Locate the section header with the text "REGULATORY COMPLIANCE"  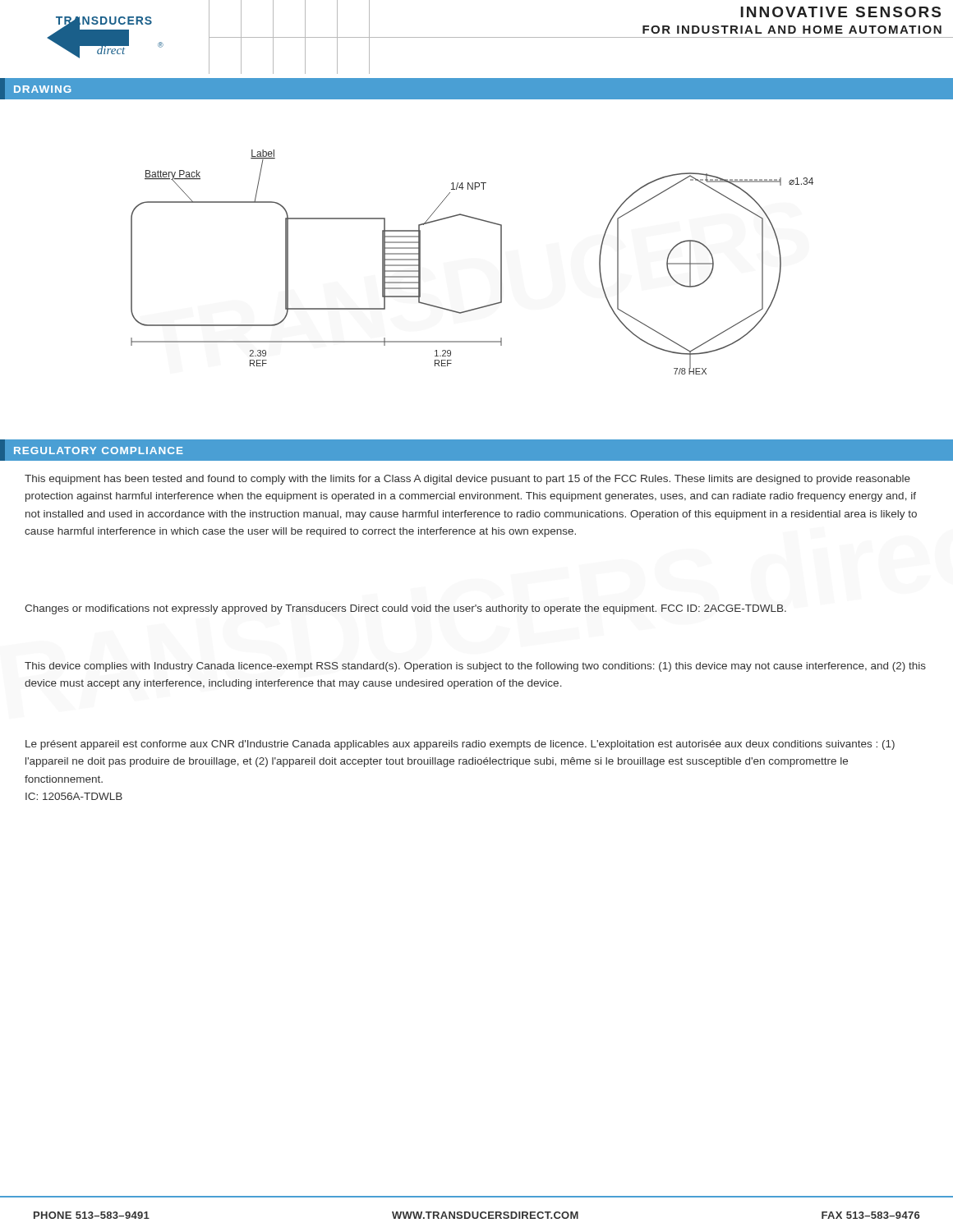(x=92, y=450)
